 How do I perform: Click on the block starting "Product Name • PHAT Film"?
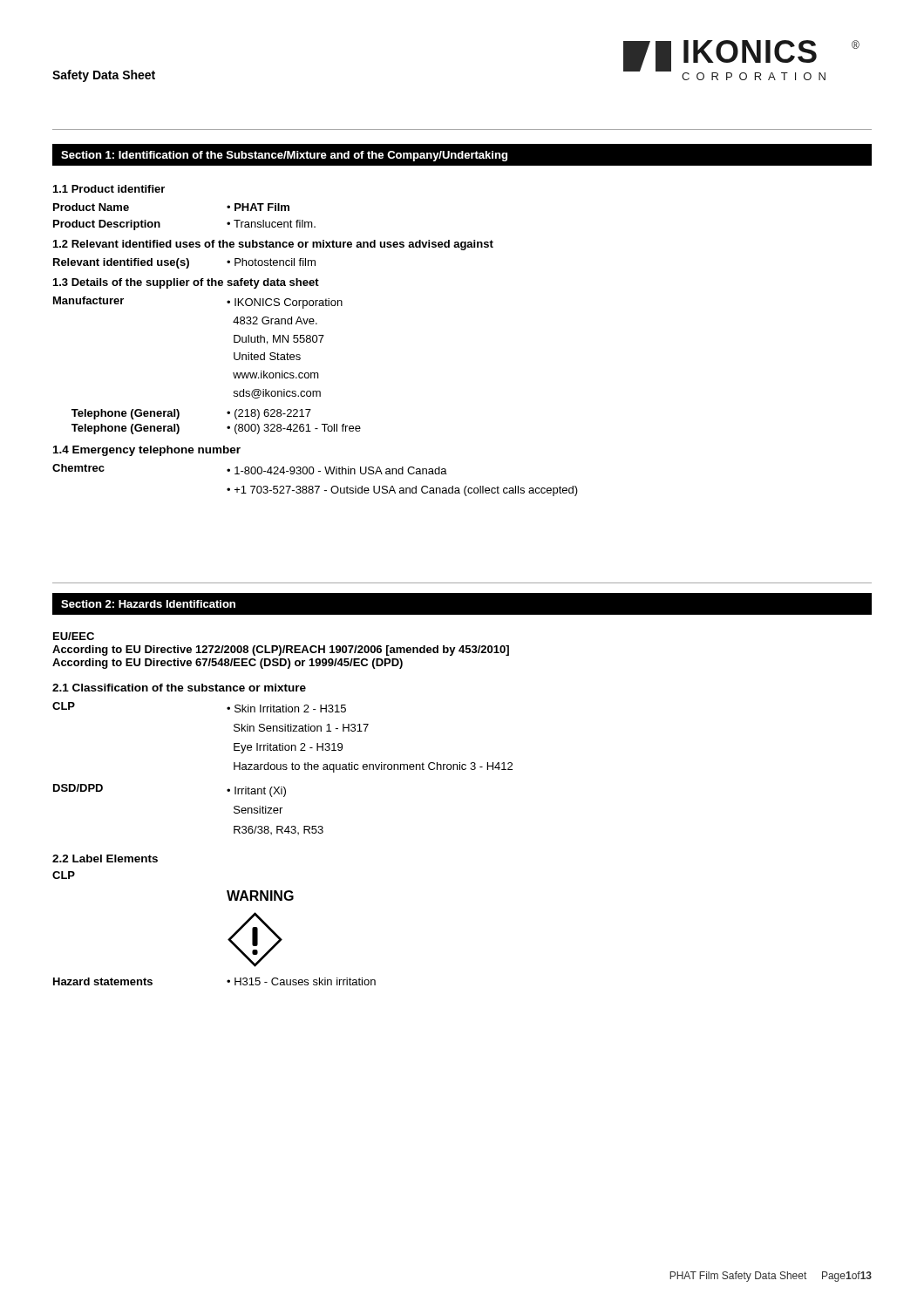coord(93,207)
